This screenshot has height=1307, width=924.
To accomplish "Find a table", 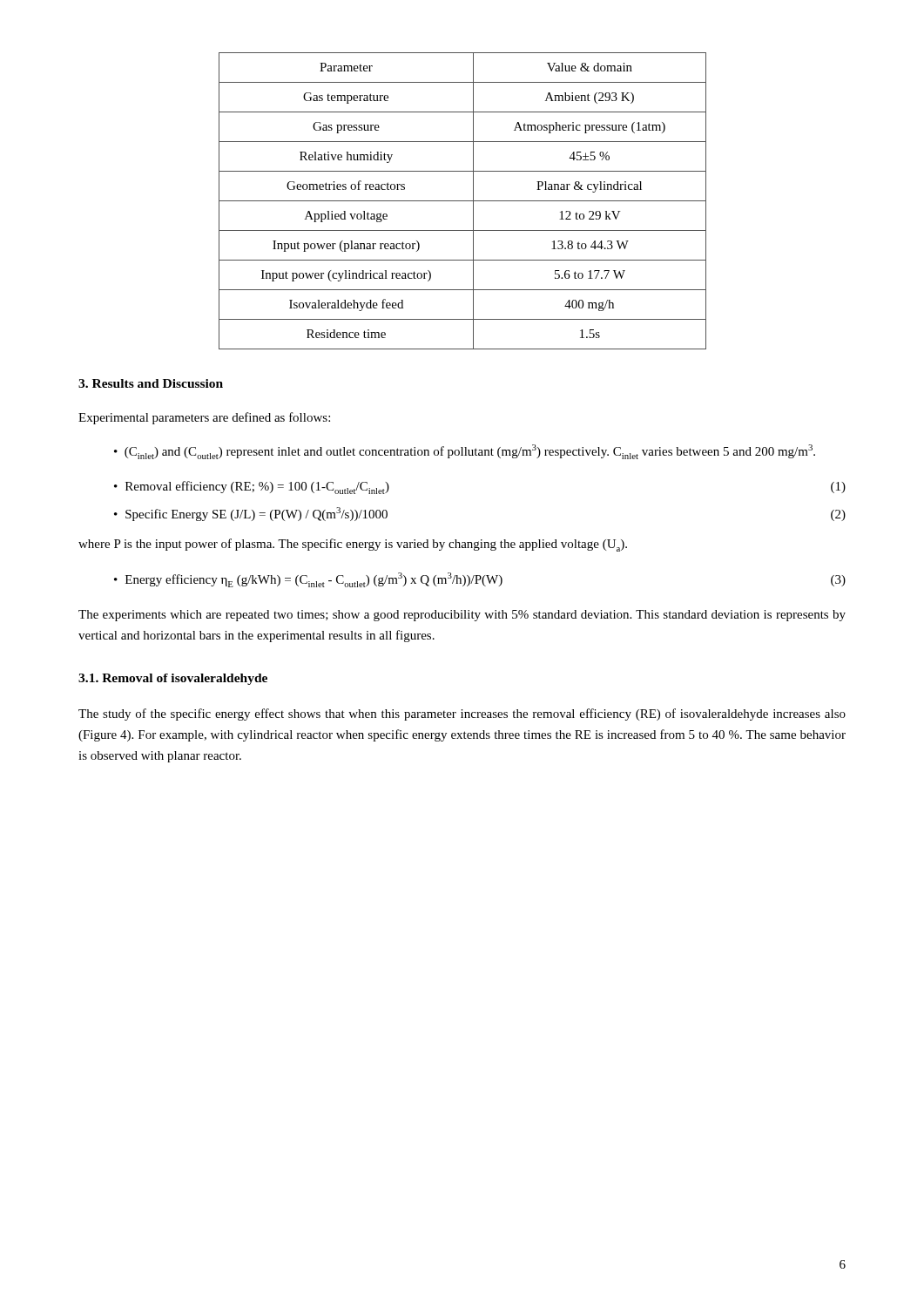I will [x=462, y=201].
